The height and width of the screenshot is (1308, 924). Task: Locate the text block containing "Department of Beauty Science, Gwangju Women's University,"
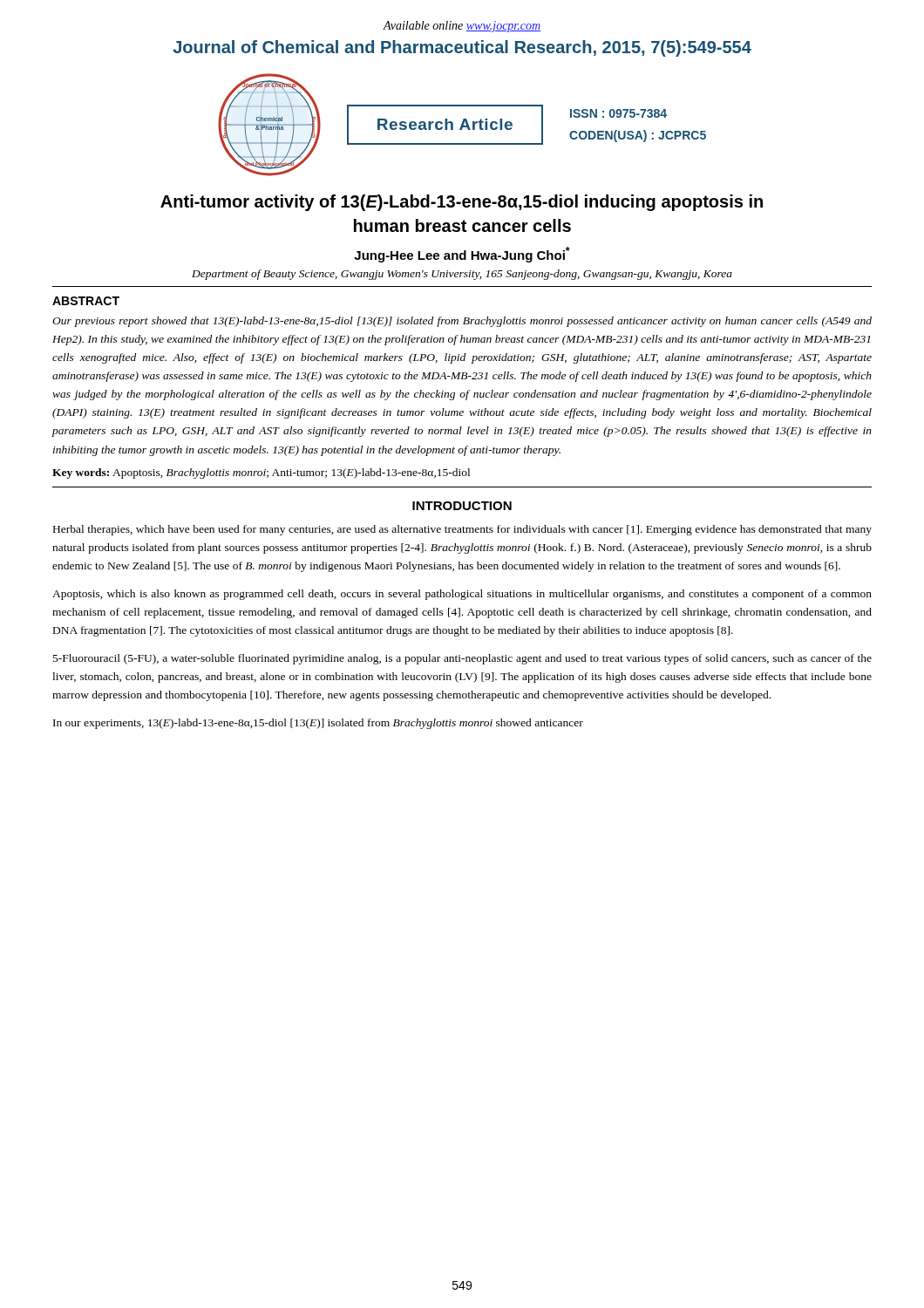tap(462, 274)
